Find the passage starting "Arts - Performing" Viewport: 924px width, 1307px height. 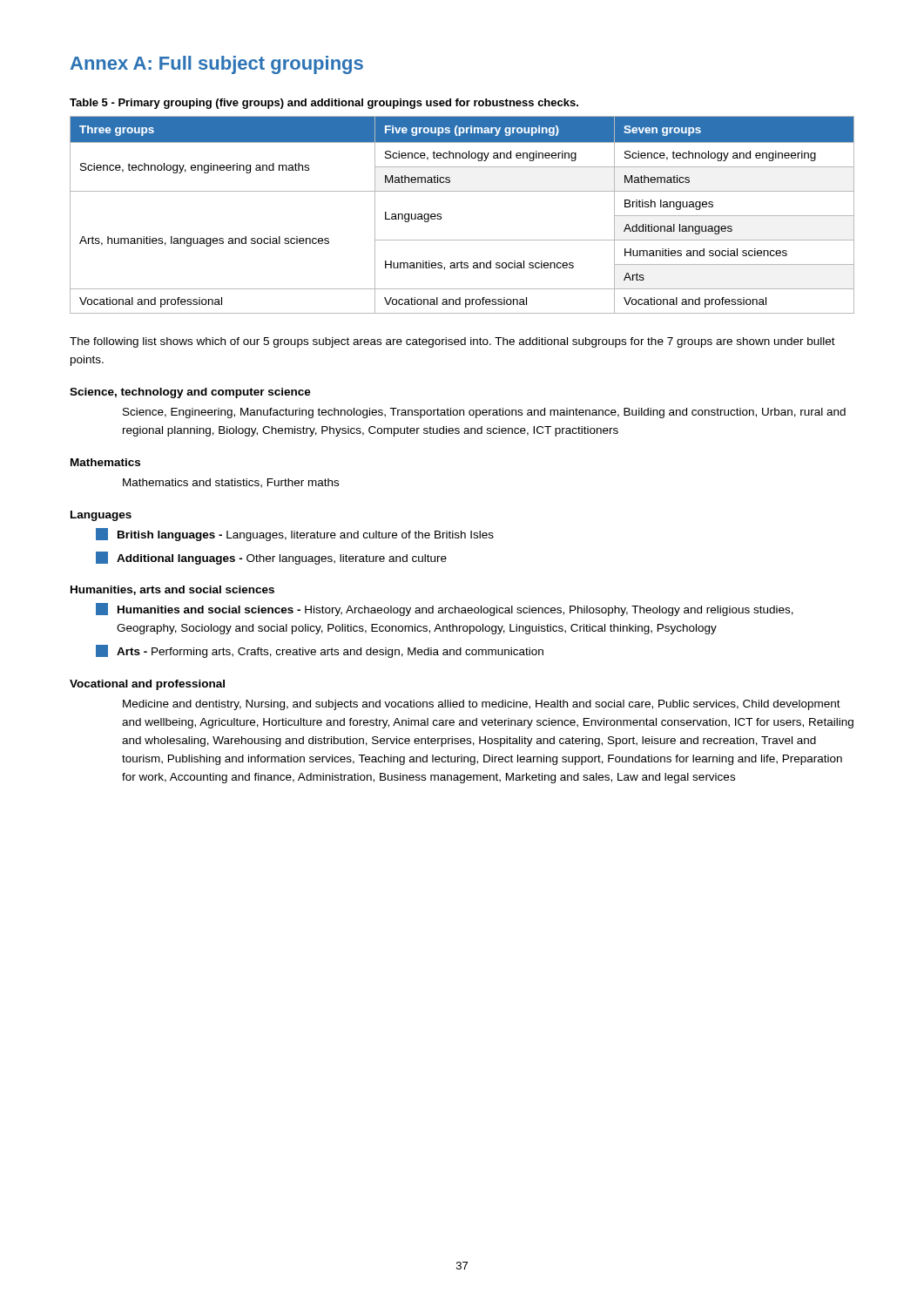[320, 652]
